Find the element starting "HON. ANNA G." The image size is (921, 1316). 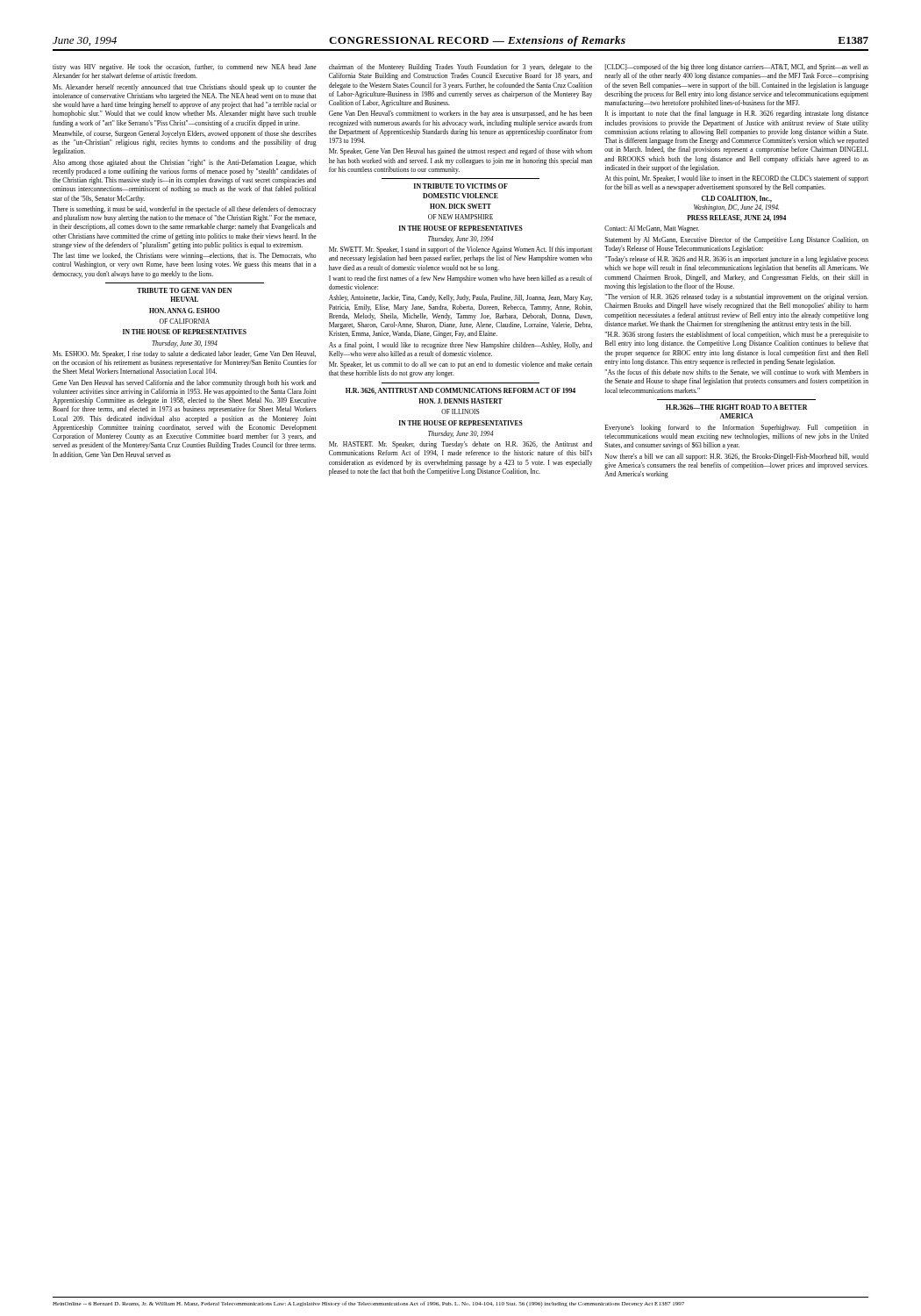(184, 311)
